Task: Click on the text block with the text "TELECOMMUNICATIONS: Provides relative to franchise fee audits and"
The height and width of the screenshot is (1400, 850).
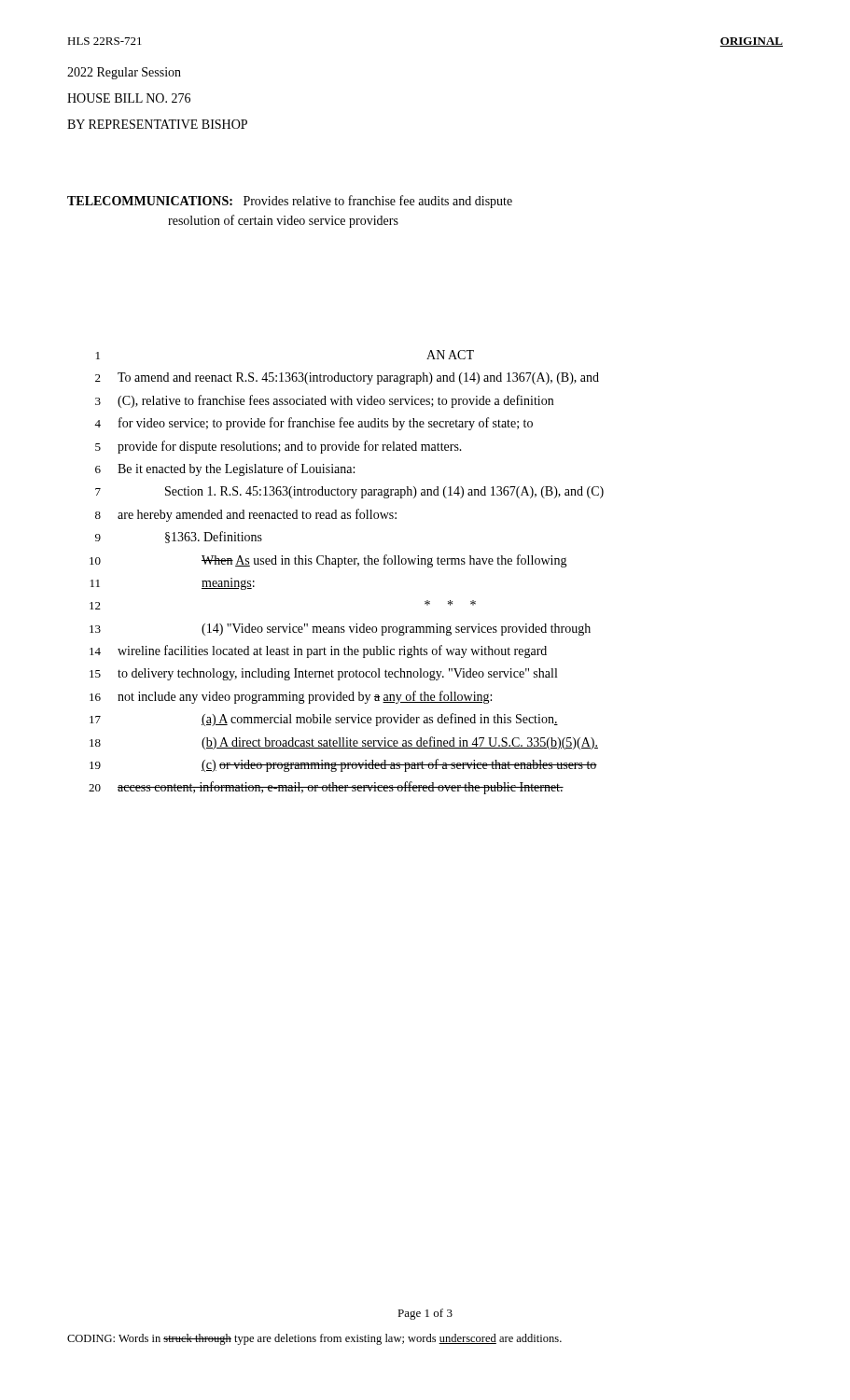Action: (290, 211)
